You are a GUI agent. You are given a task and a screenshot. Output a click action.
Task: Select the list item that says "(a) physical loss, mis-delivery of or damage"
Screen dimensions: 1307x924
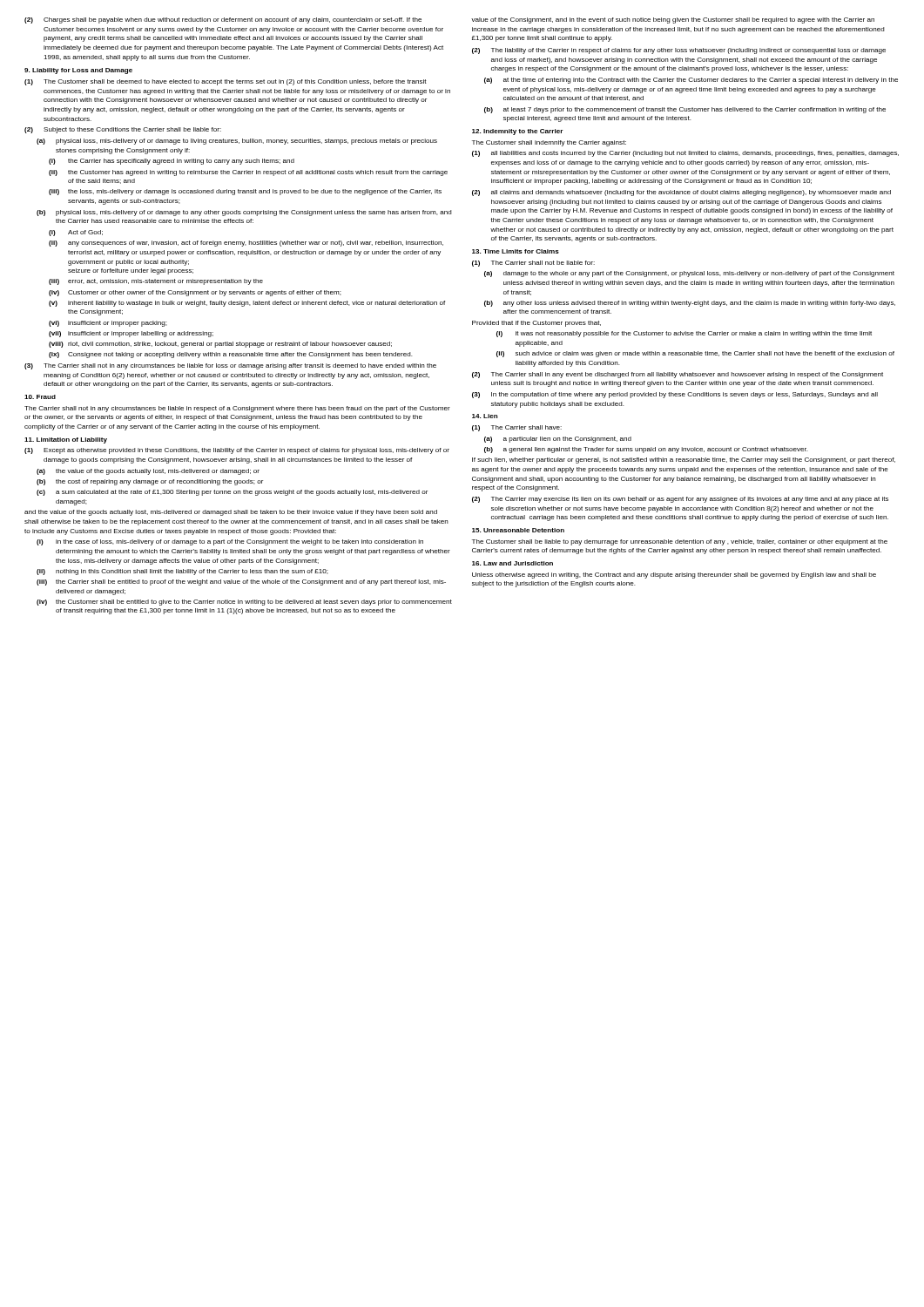click(244, 146)
